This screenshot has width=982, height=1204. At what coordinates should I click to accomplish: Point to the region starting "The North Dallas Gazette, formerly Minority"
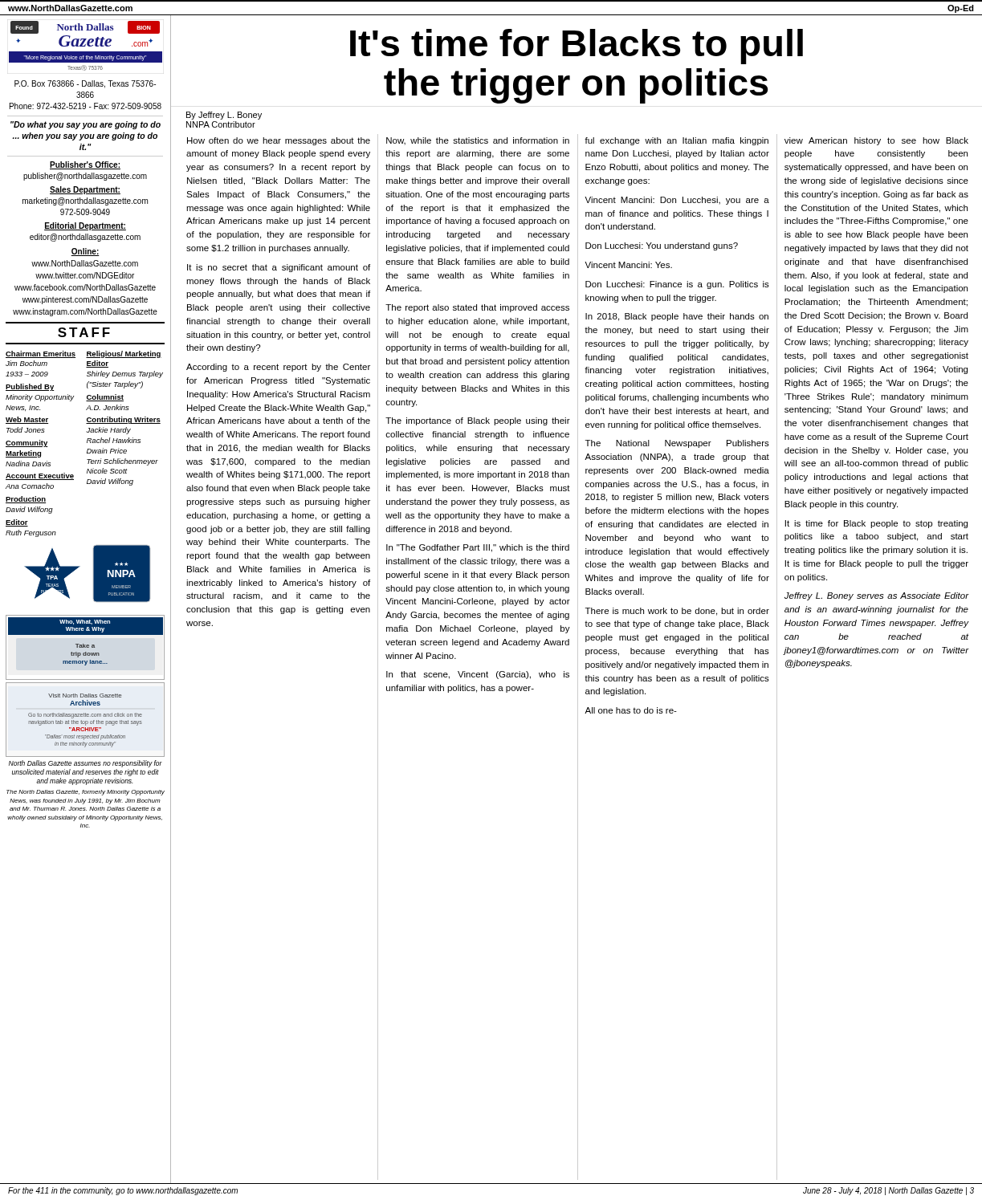[x=85, y=809]
